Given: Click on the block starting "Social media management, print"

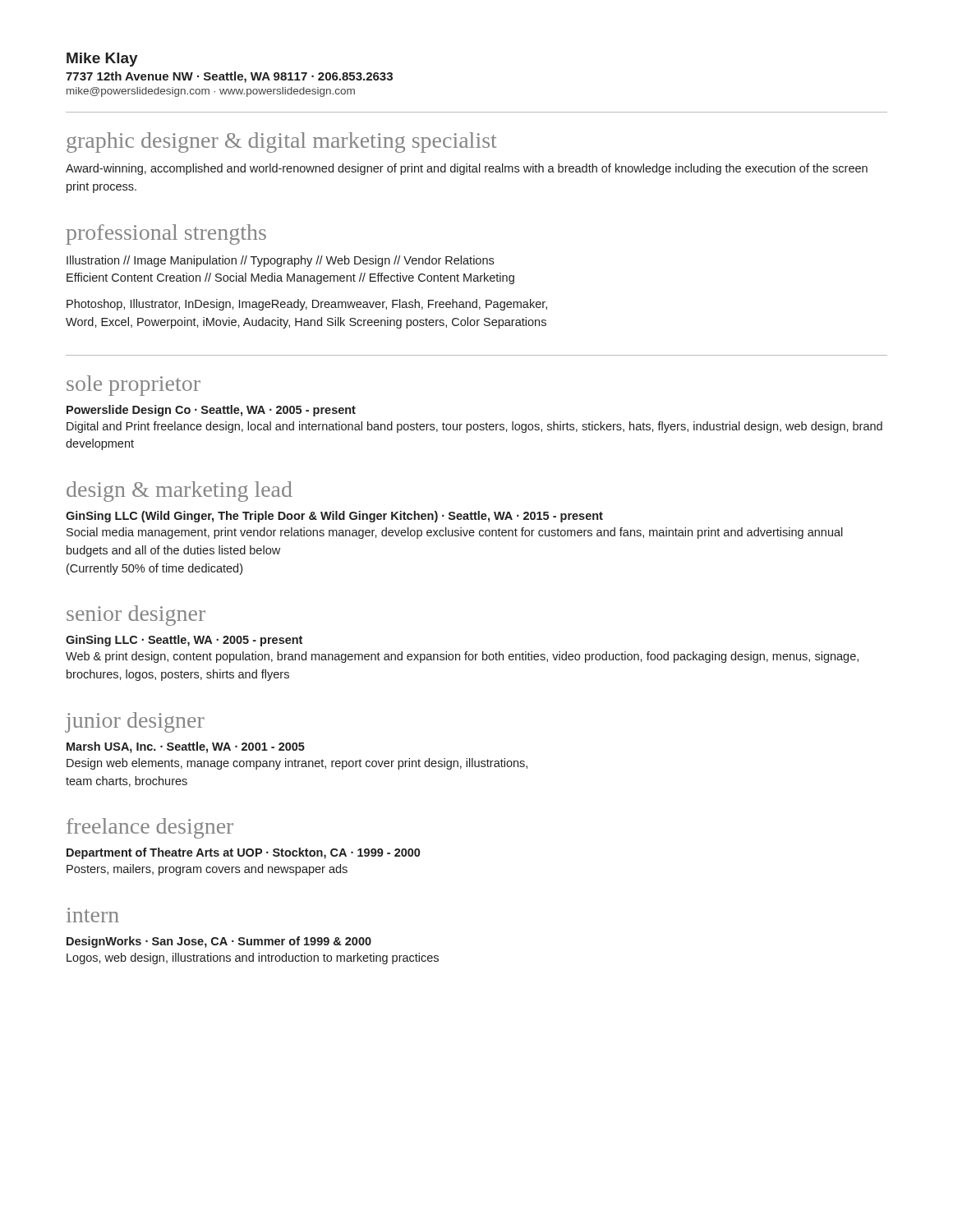Looking at the screenshot, I should click(455, 533).
